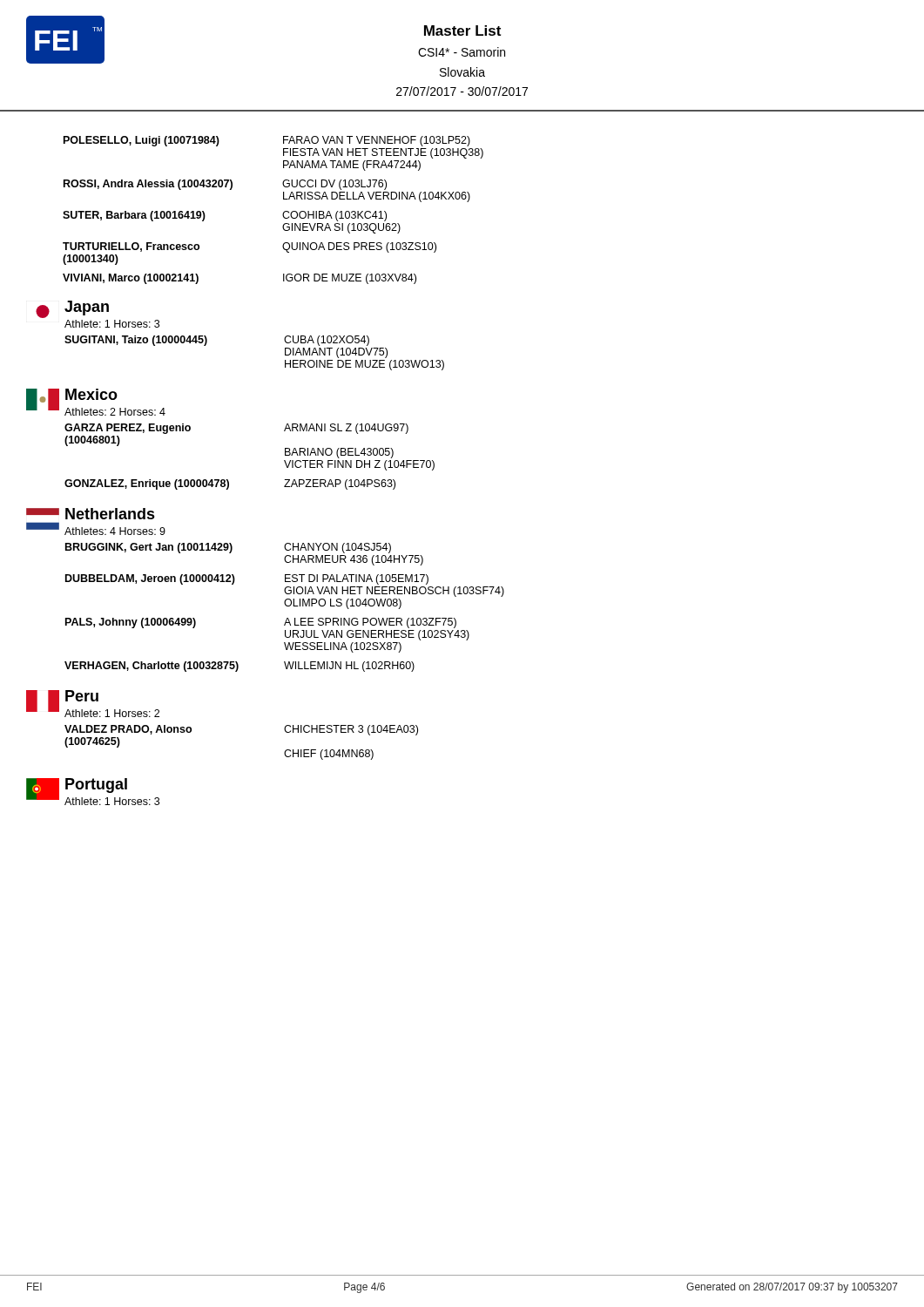This screenshot has height=1307, width=924.
Task: Locate the text block starting "GONZALEZ, Enrique (10000478) ZAPZERAP"
Action: [x=230, y=484]
